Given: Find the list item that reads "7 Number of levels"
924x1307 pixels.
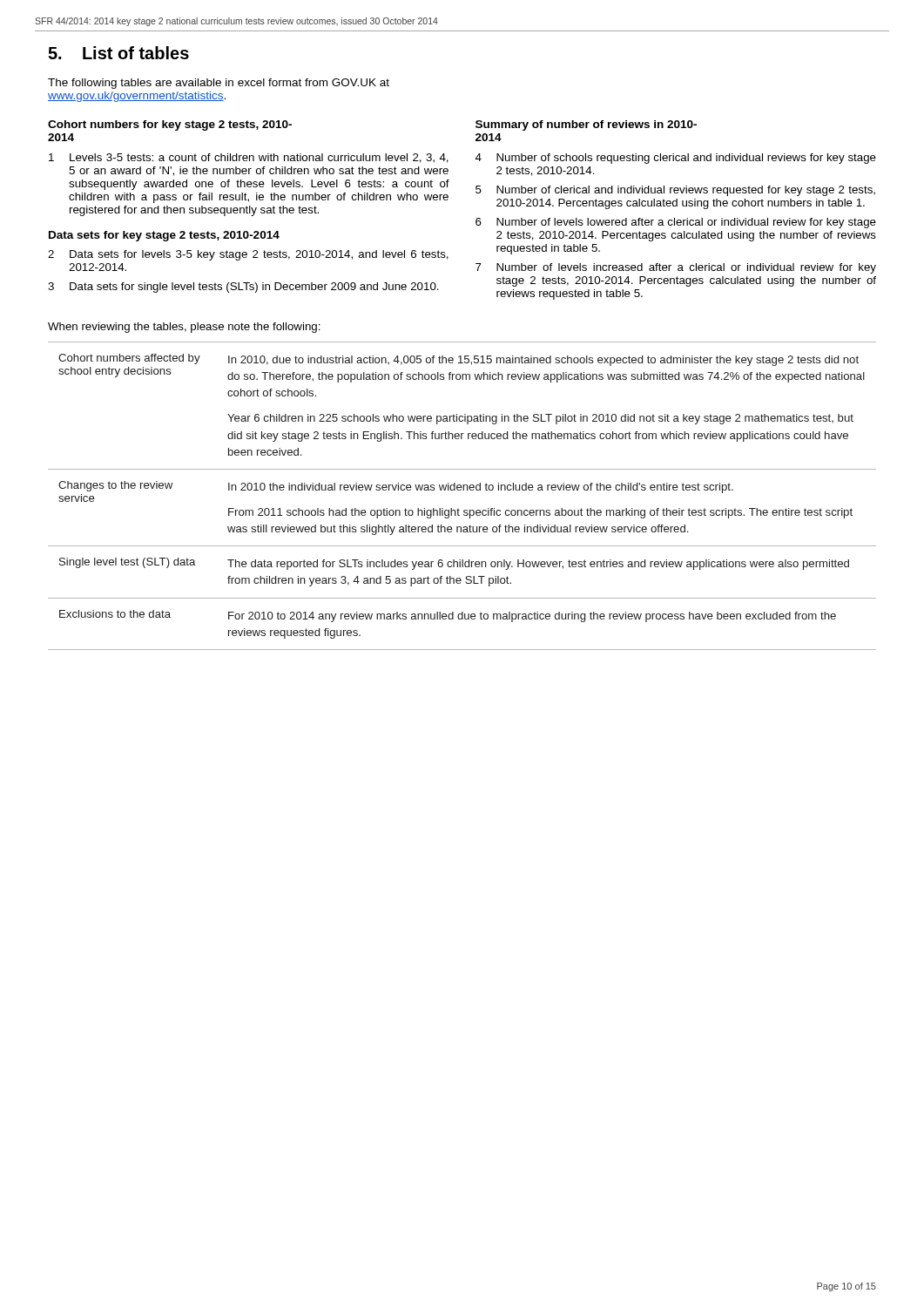Looking at the screenshot, I should coord(676,280).
